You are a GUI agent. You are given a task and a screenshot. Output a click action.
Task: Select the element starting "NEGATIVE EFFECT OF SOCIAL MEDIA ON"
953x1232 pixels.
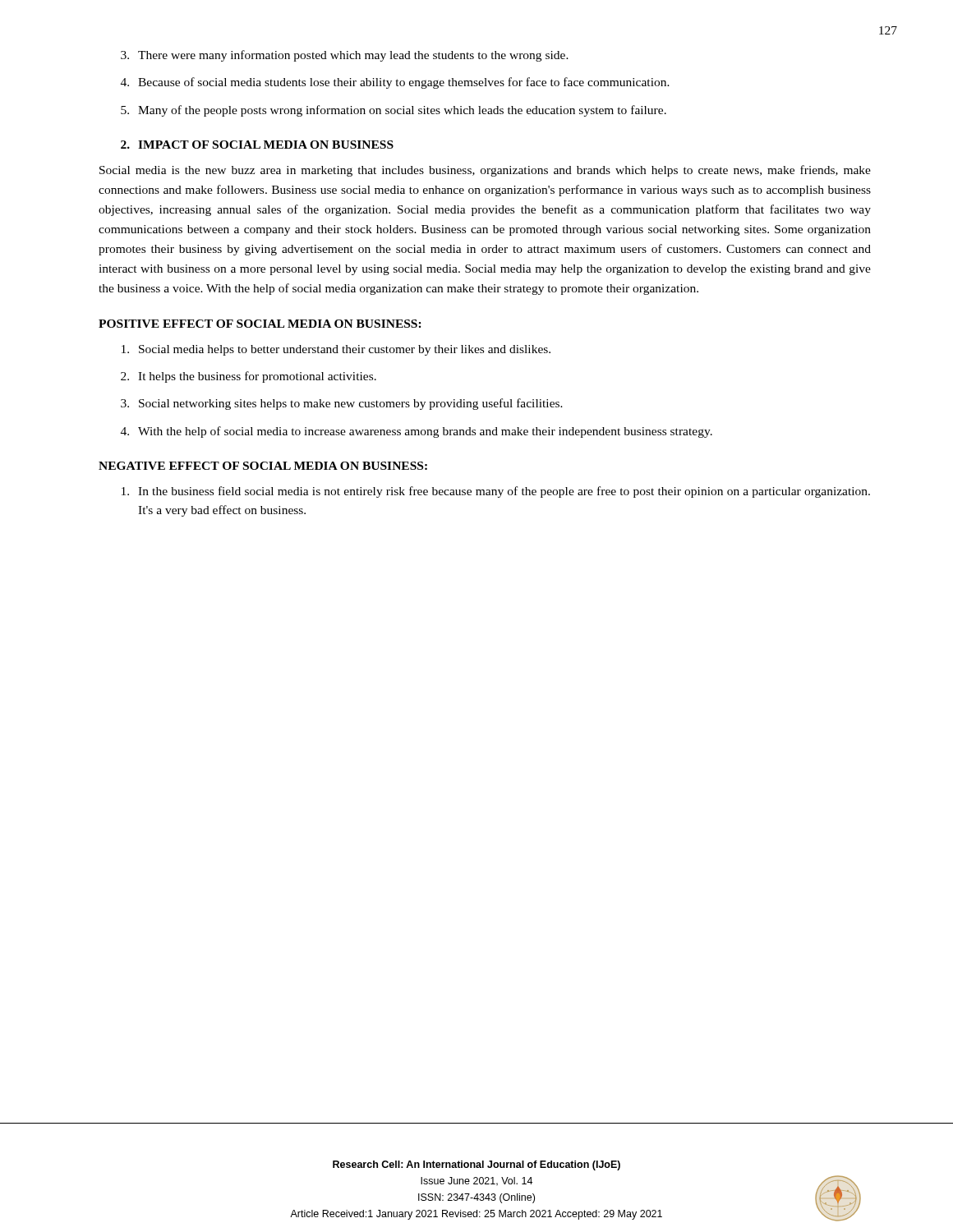click(x=263, y=465)
